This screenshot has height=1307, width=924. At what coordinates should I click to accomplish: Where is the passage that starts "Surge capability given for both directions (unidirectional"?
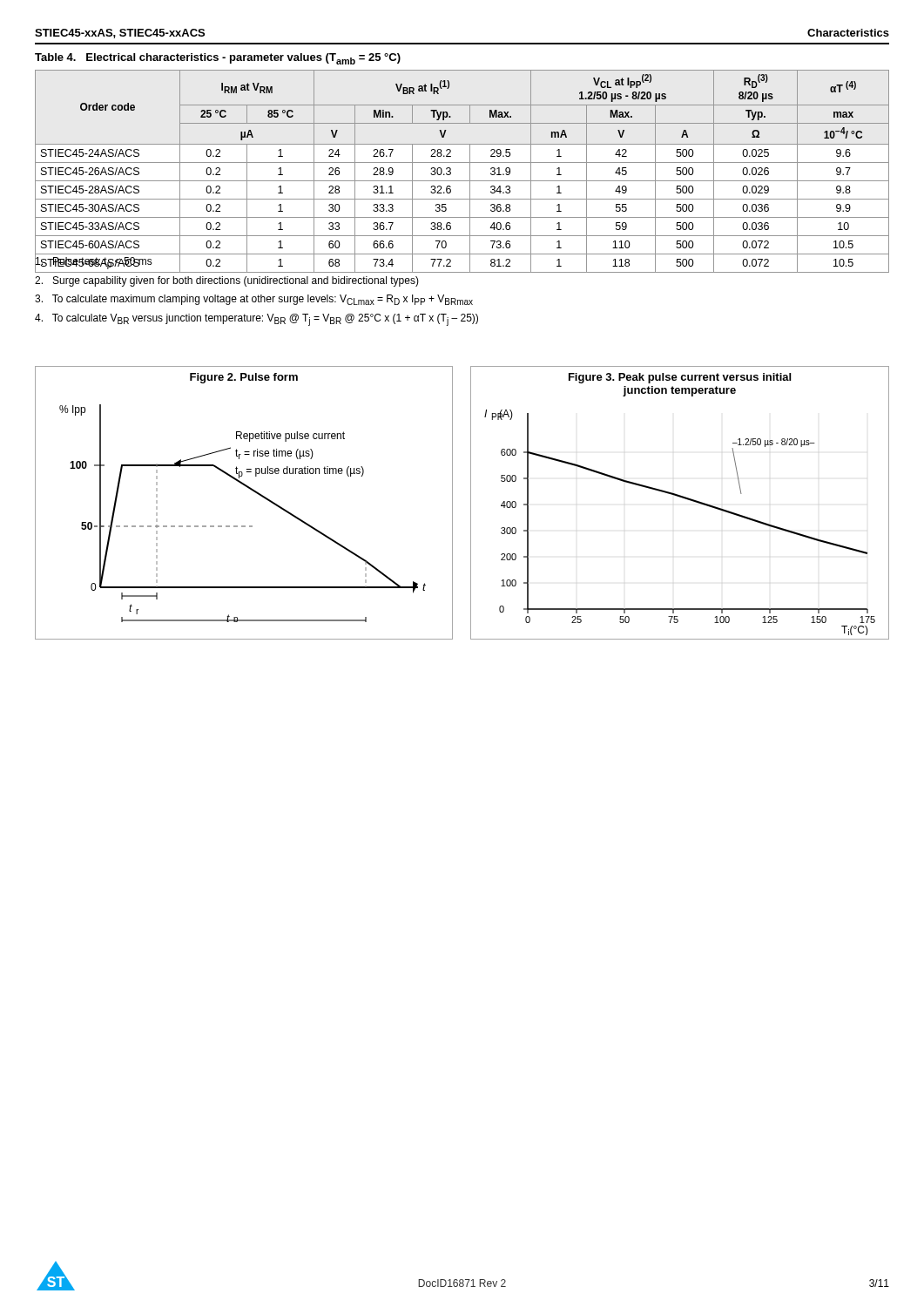coord(257,281)
